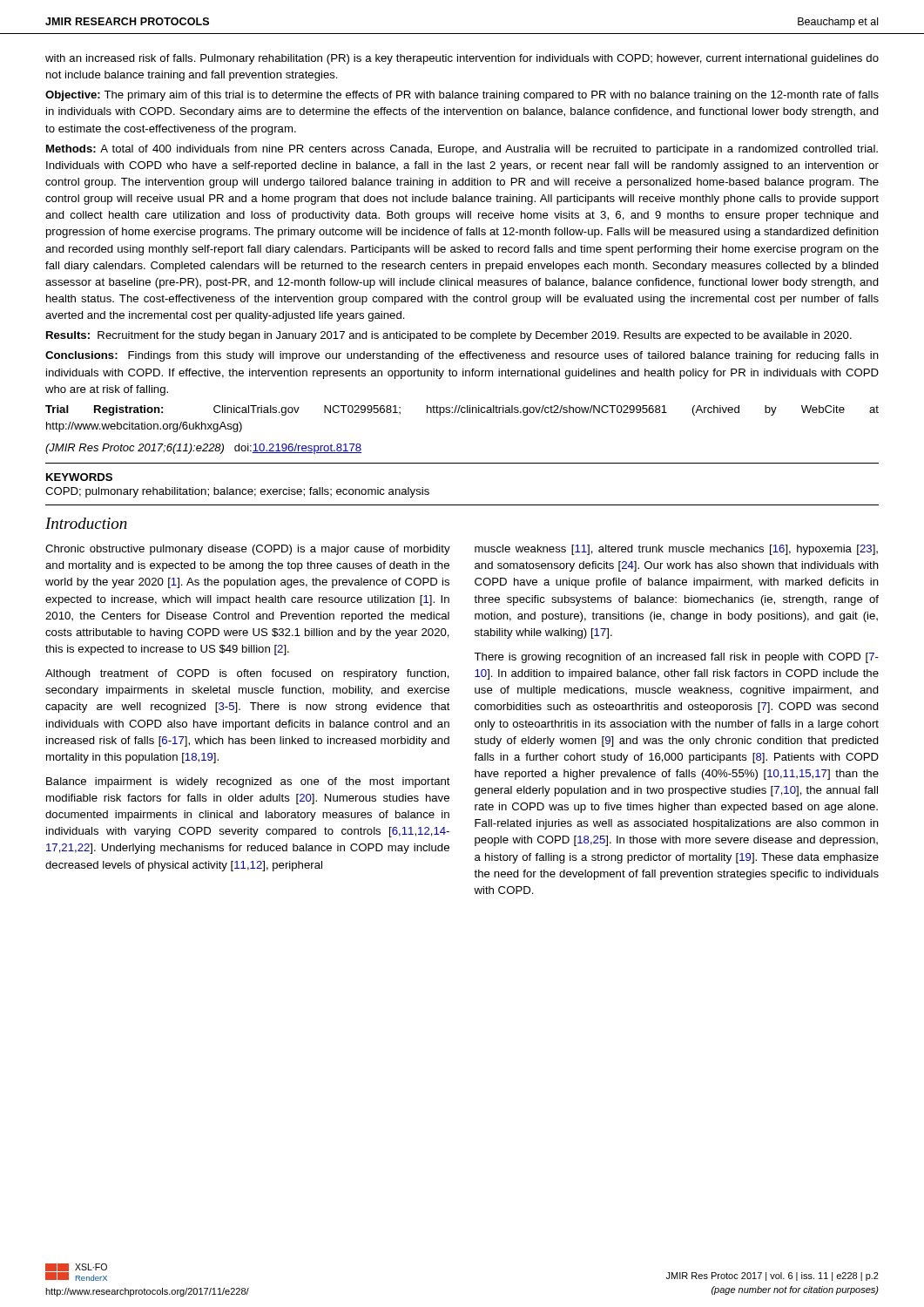
Task: Locate the block of text that opens with "COPD; pulmonary rehabilitation; balance; exercise;"
Action: (237, 491)
